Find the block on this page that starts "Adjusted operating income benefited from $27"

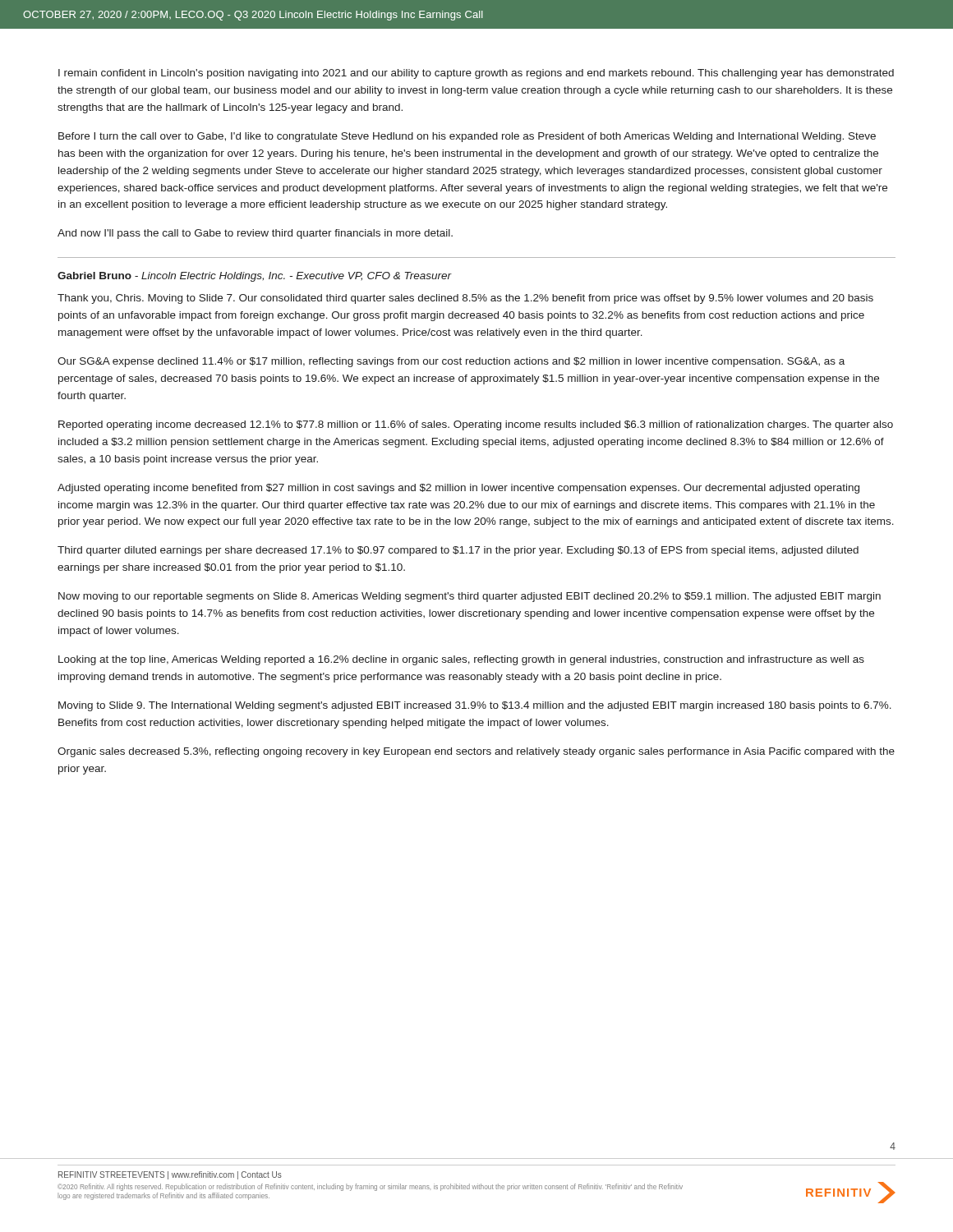tap(476, 504)
